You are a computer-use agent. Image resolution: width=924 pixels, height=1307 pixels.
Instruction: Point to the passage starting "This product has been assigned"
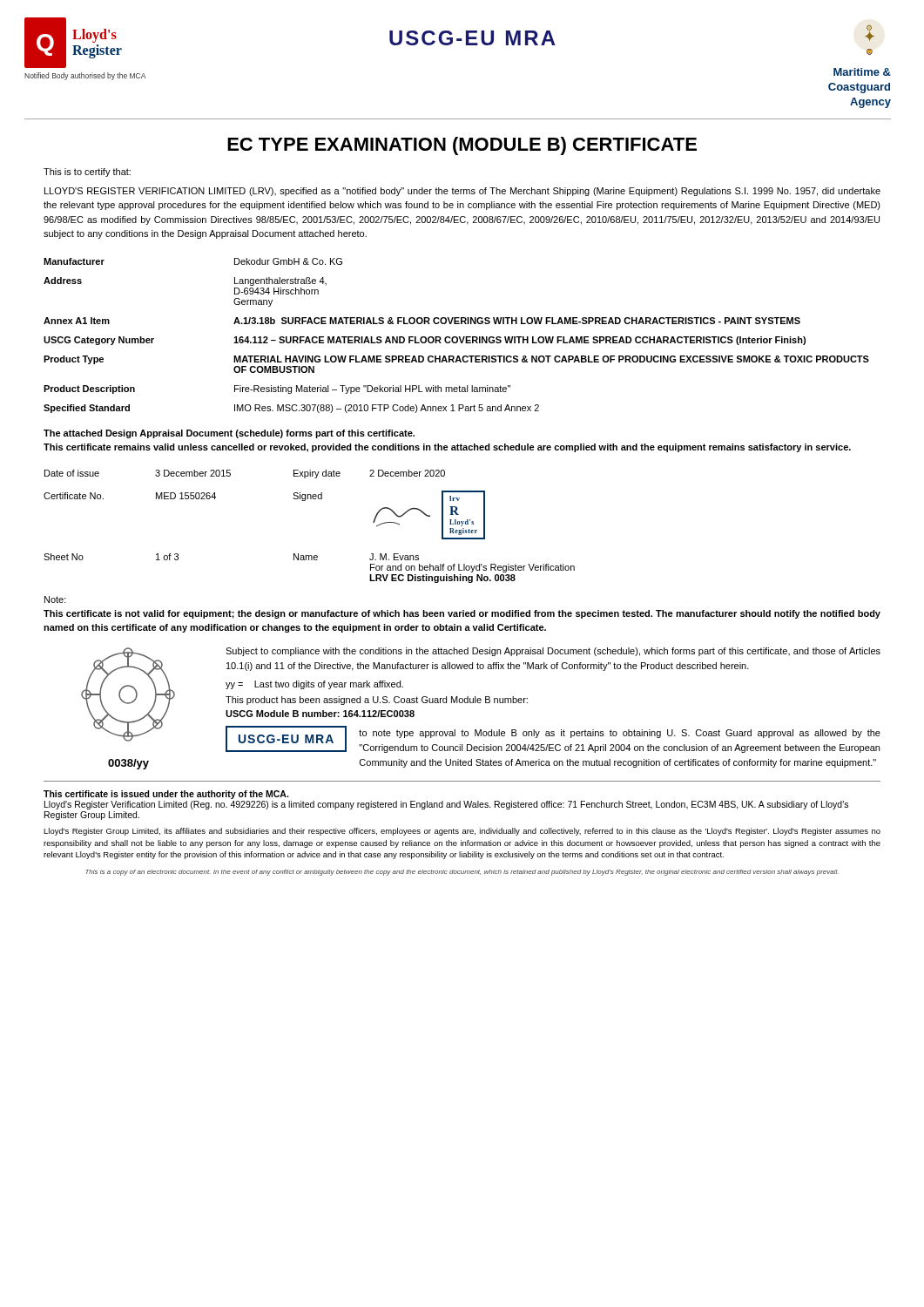point(377,700)
